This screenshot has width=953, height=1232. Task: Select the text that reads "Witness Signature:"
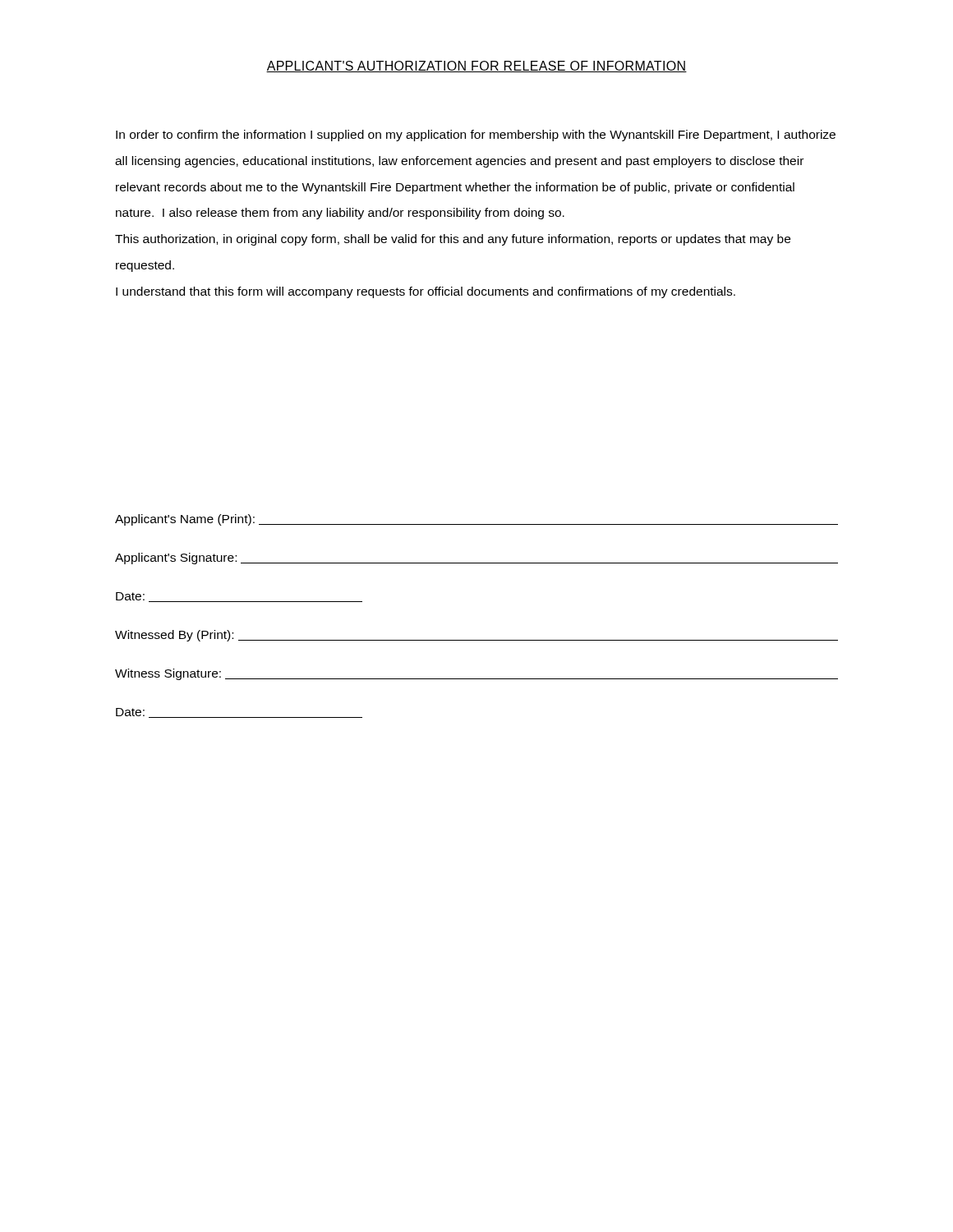[x=476, y=671]
